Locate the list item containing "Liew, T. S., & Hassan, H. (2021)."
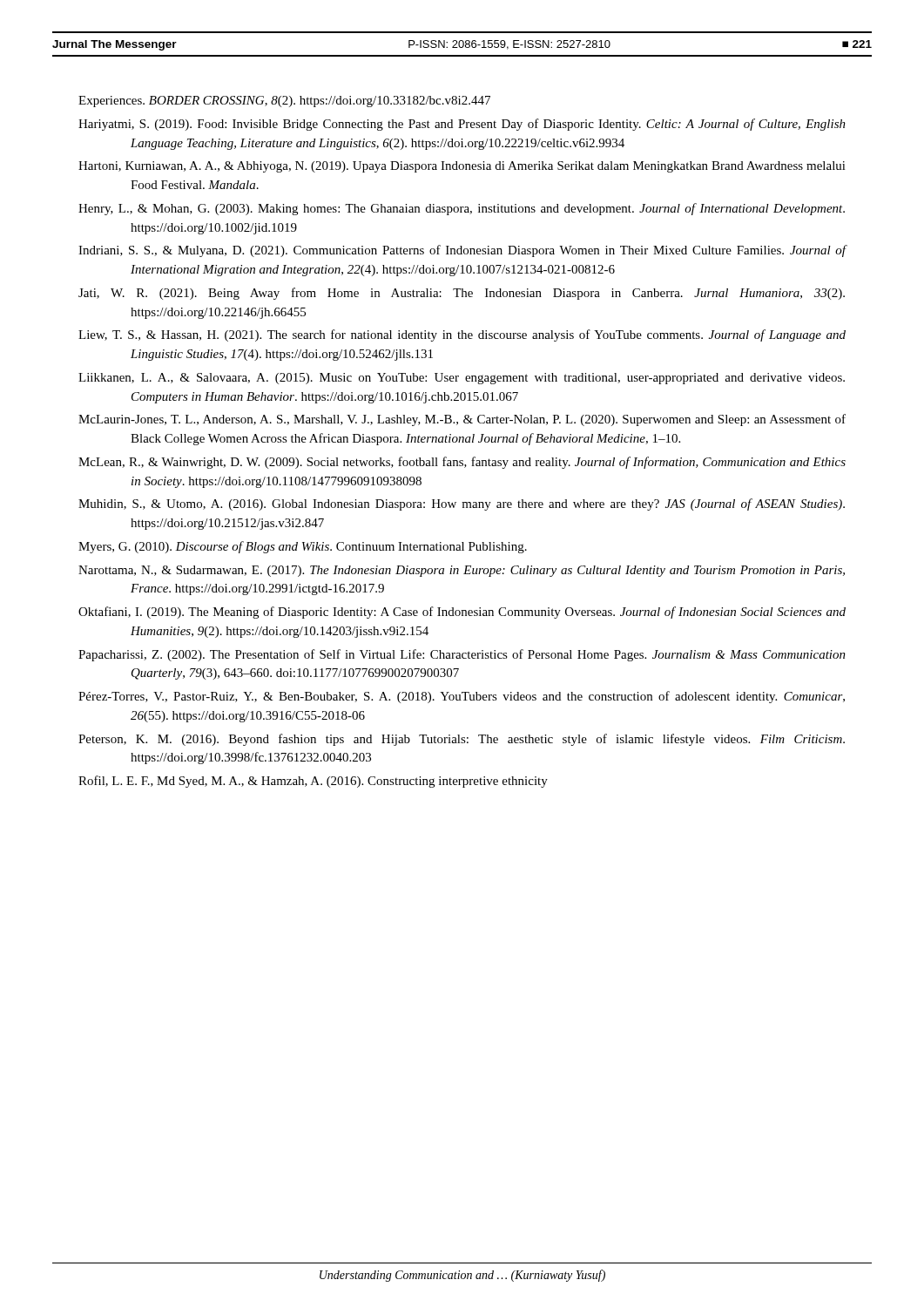Image resolution: width=924 pixels, height=1307 pixels. pos(462,344)
